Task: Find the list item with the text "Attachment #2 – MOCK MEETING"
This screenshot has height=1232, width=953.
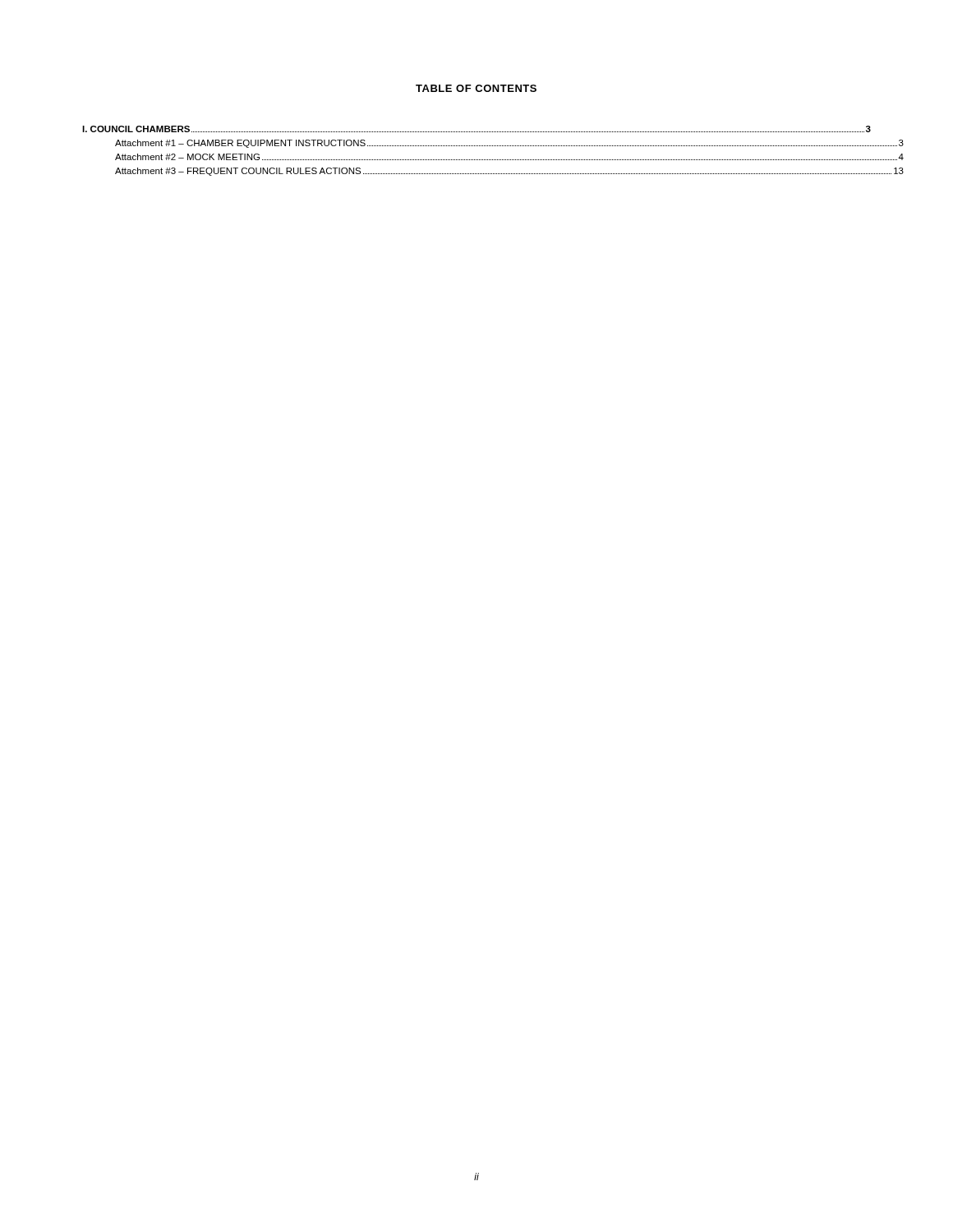Action: tap(509, 157)
